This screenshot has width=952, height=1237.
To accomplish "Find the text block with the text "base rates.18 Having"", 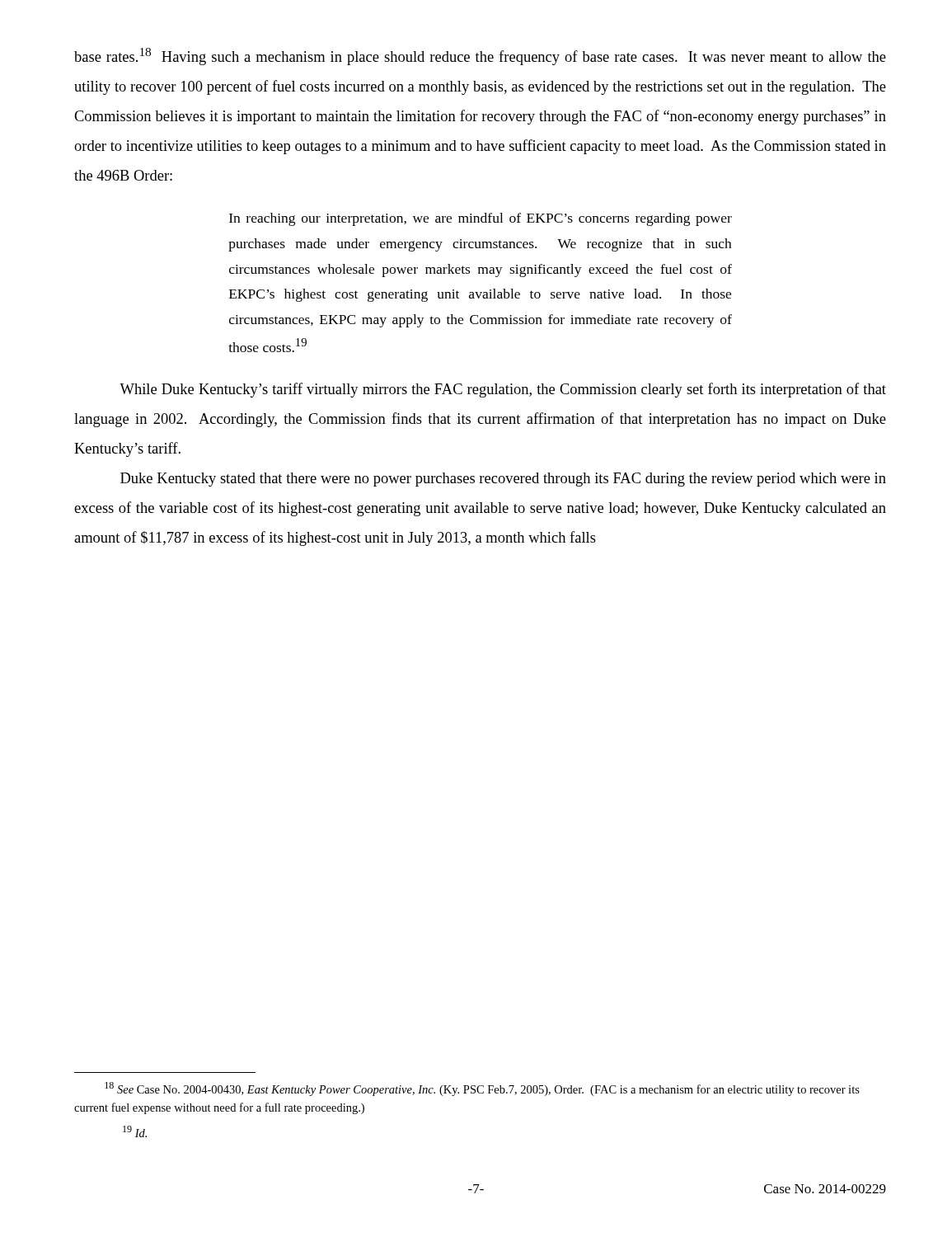I will click(x=480, y=296).
